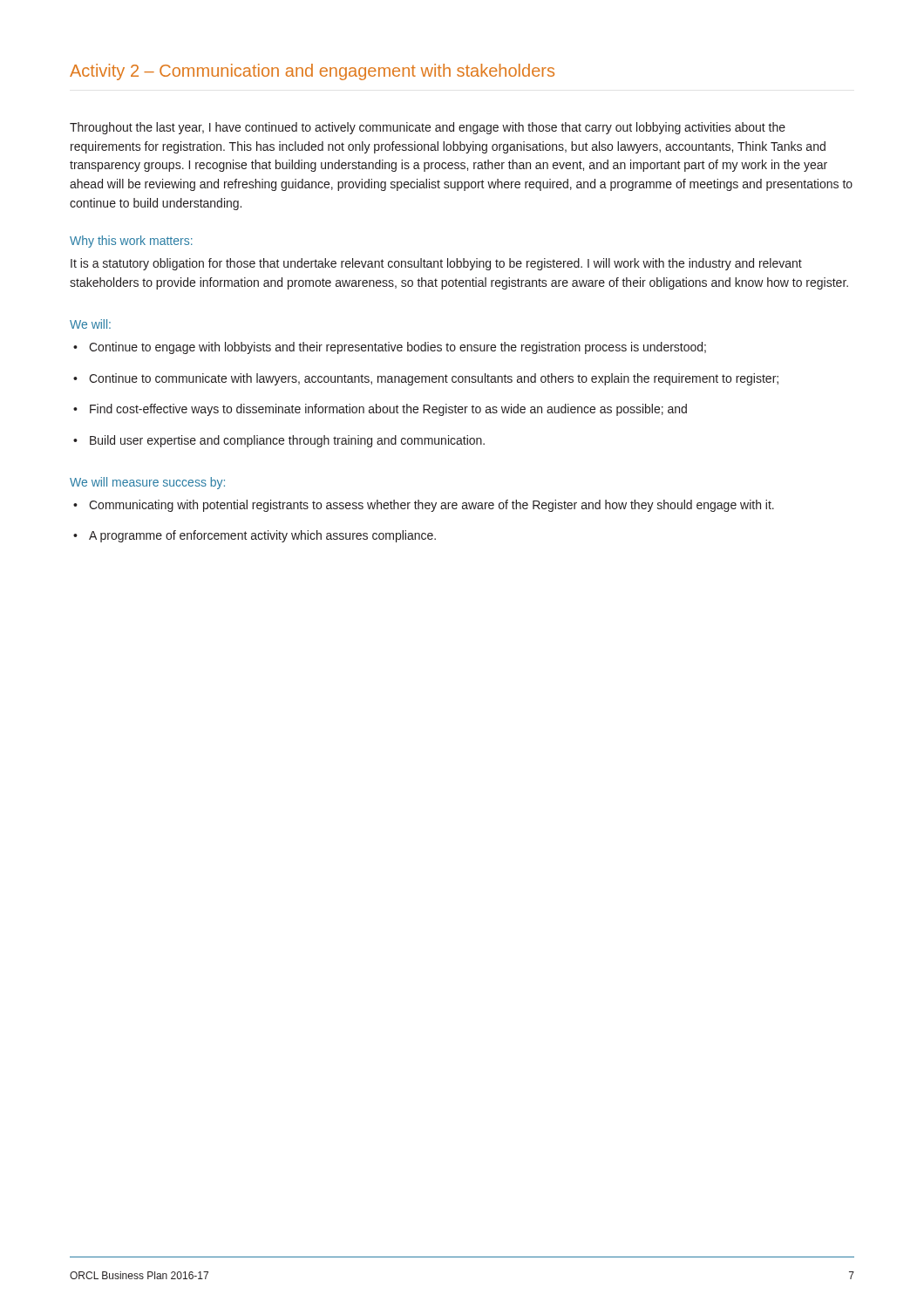Select the region starting "Communicating with potential registrants to"

[x=432, y=504]
